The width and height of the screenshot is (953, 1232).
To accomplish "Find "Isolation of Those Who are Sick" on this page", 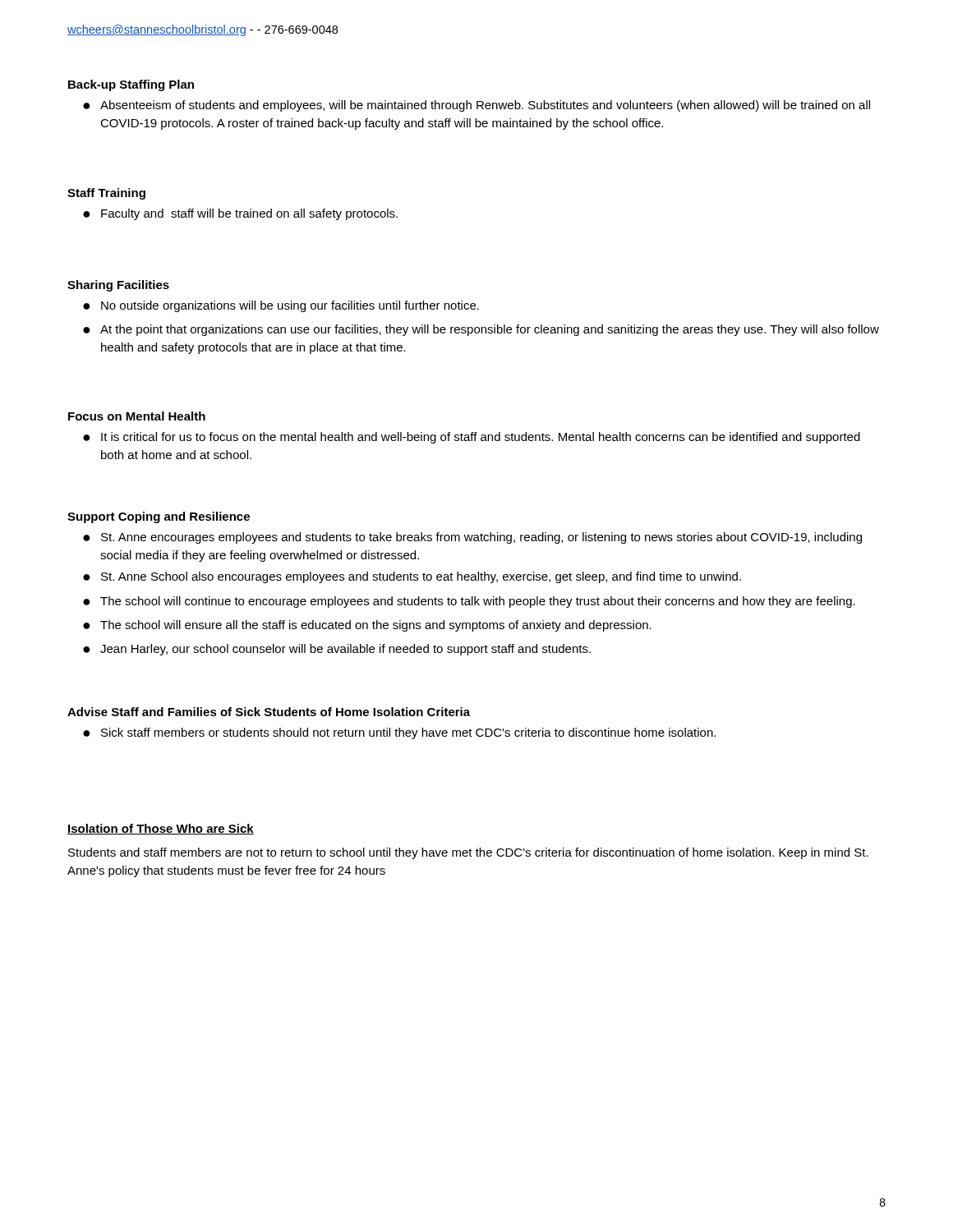I will [160, 829].
